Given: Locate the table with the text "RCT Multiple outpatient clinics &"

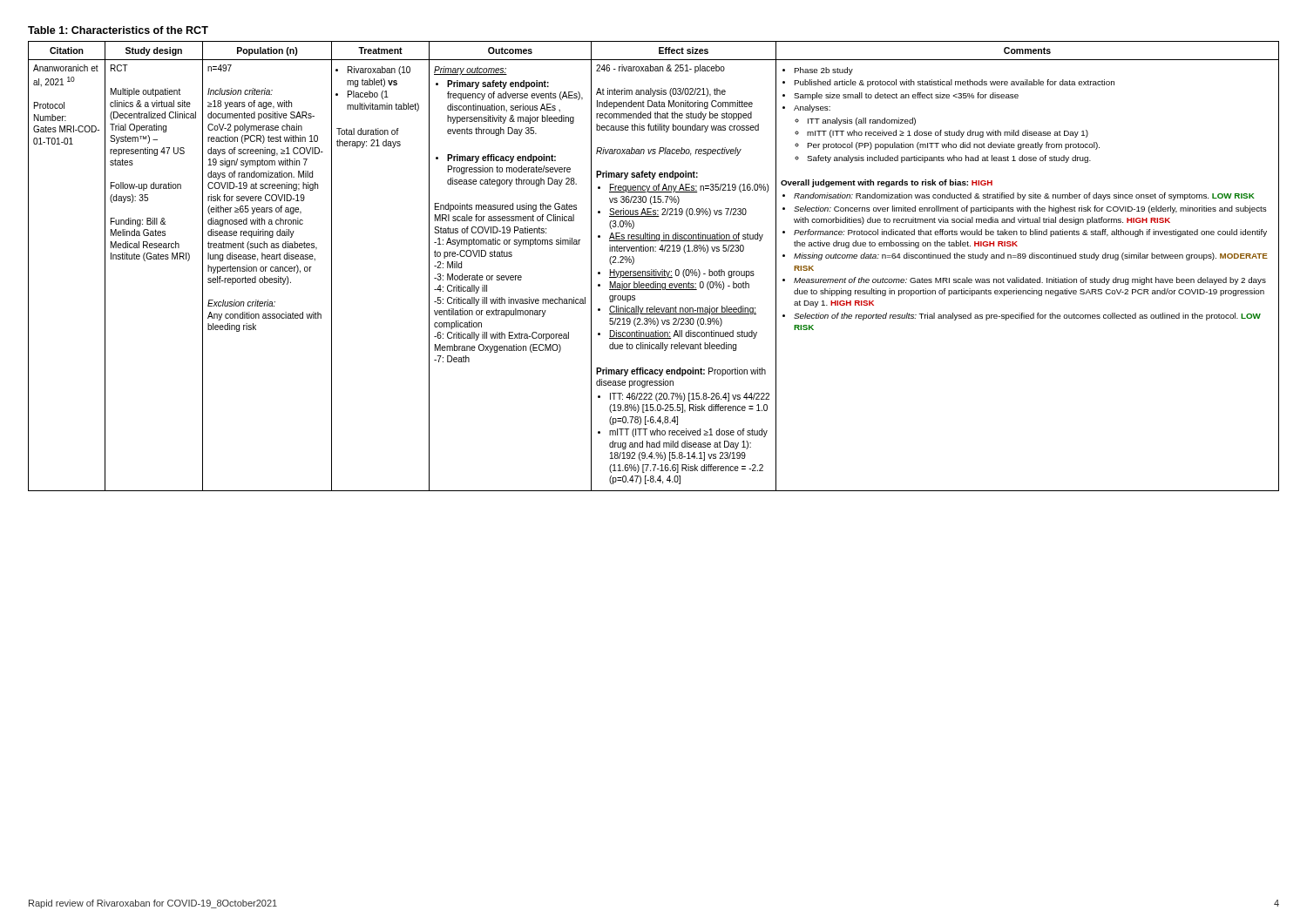Looking at the screenshot, I should coord(654,266).
